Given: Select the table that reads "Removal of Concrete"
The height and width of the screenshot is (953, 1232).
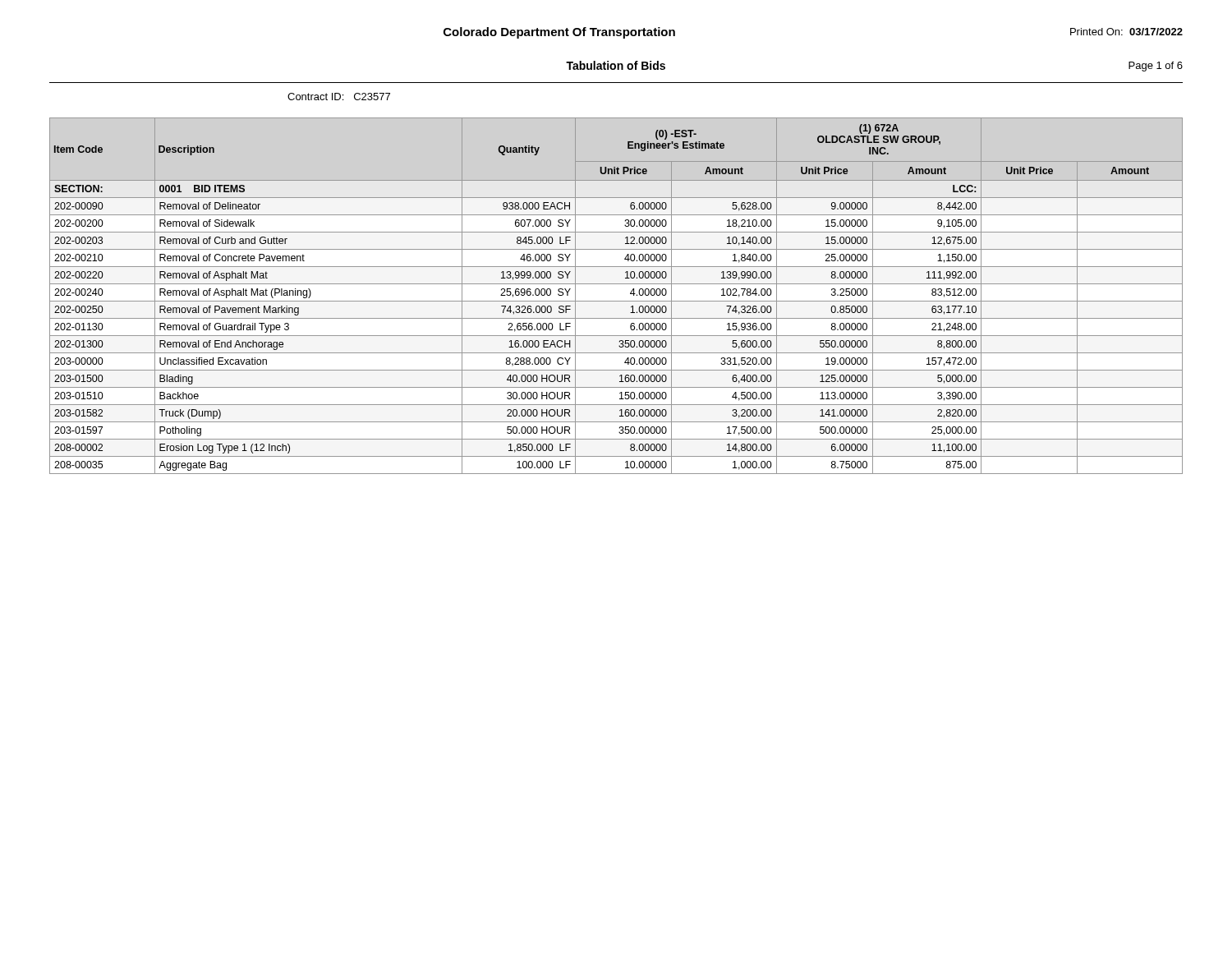Looking at the screenshot, I should pos(616,296).
